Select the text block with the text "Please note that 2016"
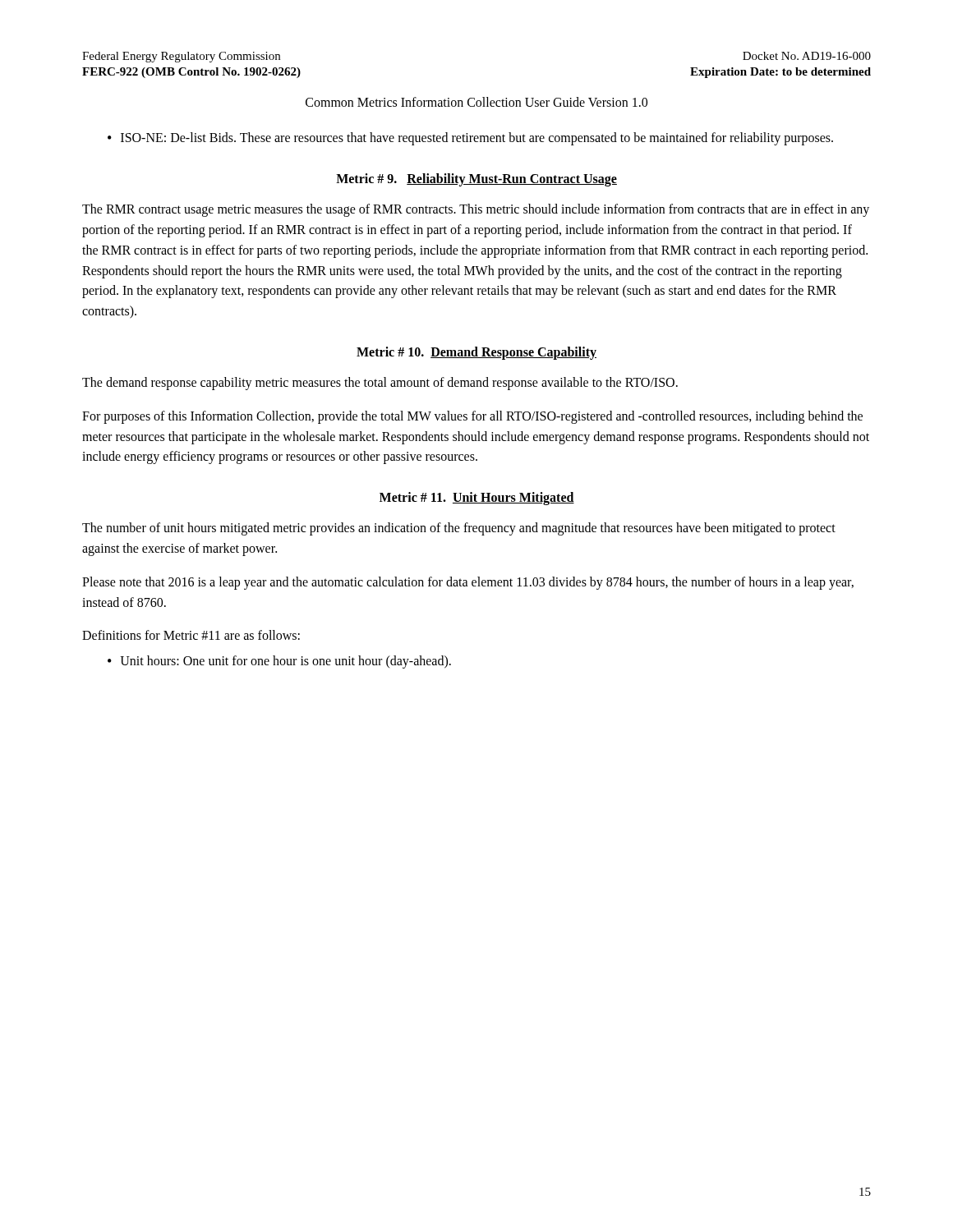Image resolution: width=953 pixels, height=1232 pixels. 476,593
